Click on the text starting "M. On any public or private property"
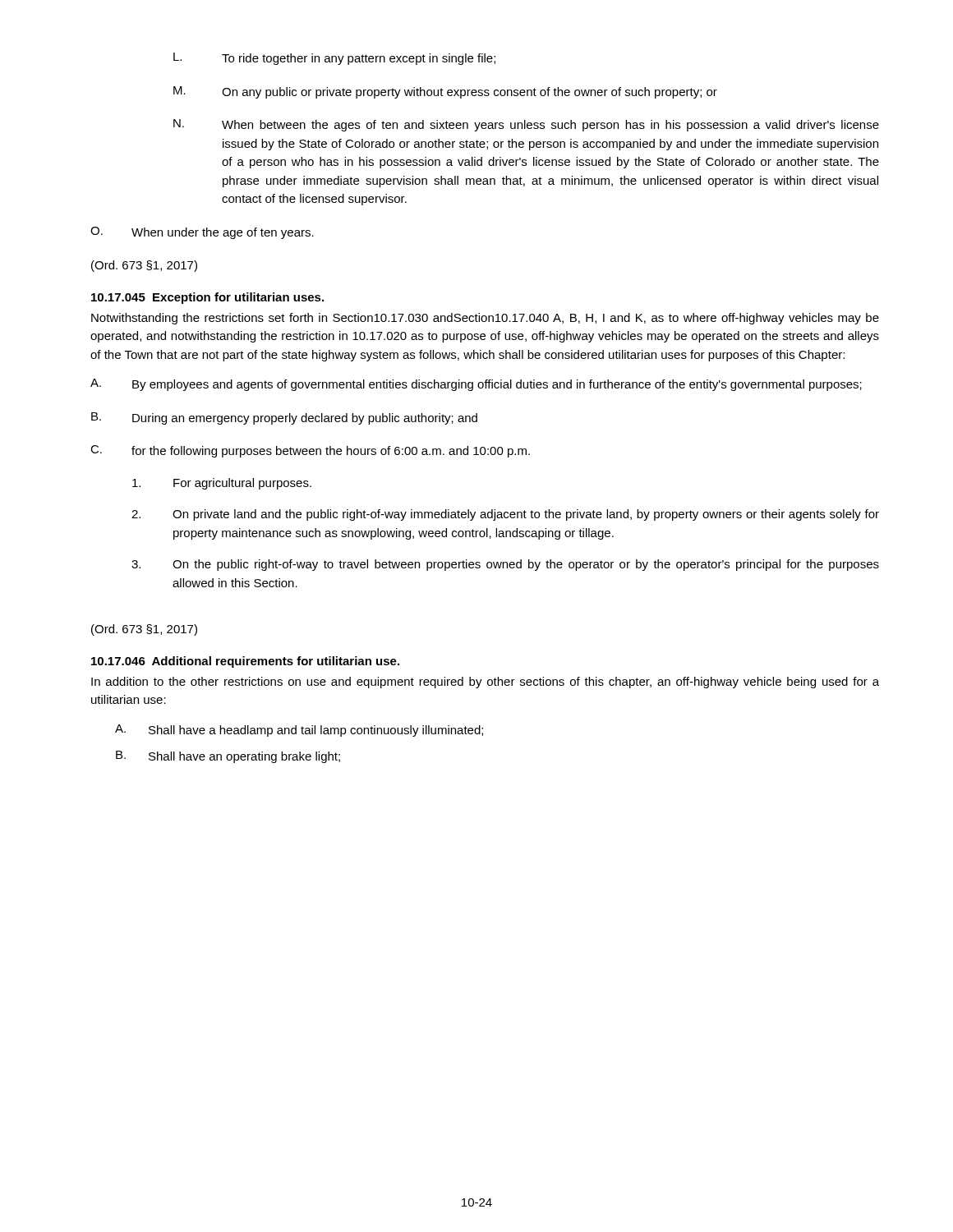Screen dimensions: 1232x953 click(x=526, y=92)
